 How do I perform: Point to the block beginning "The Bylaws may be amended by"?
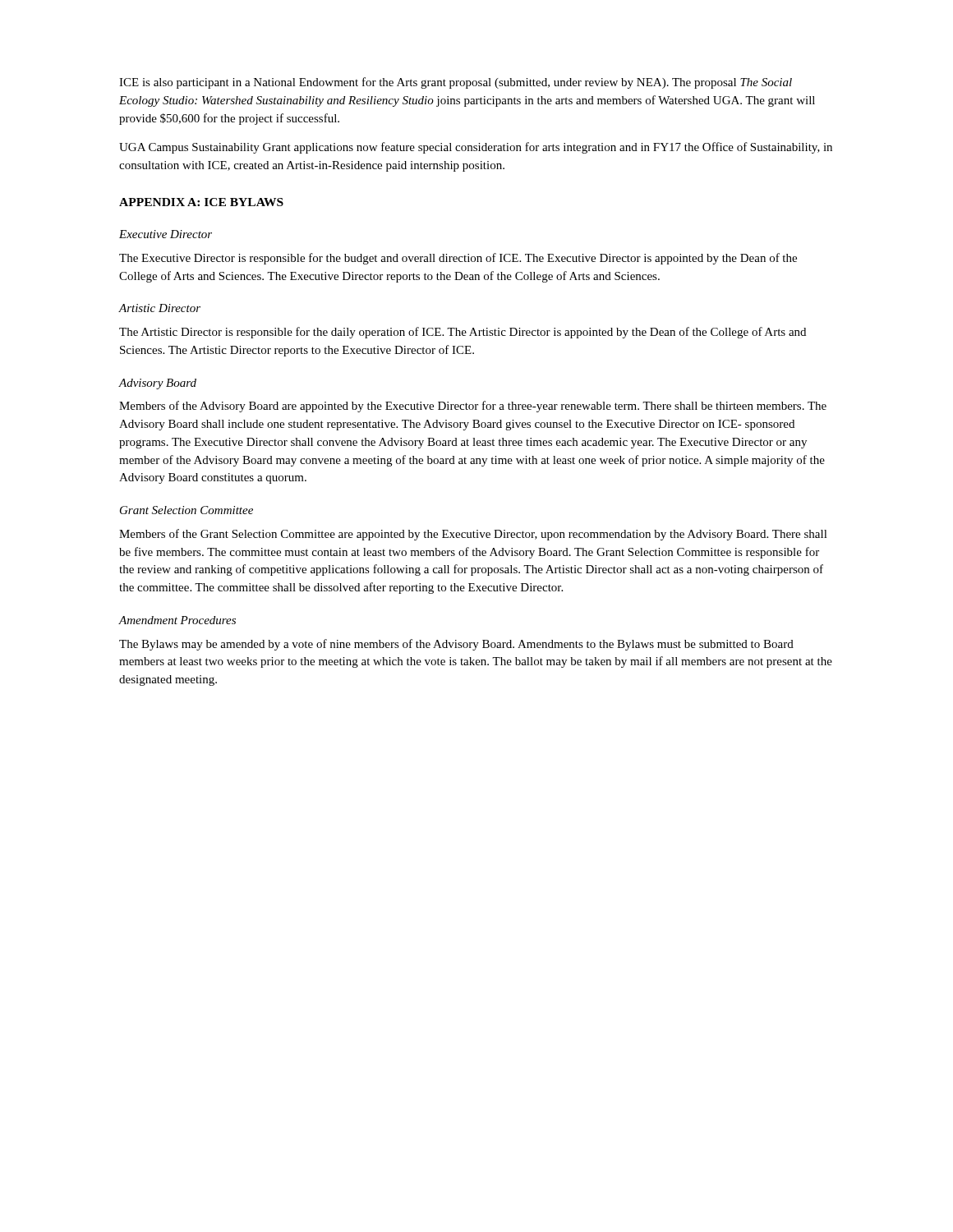coord(476,662)
